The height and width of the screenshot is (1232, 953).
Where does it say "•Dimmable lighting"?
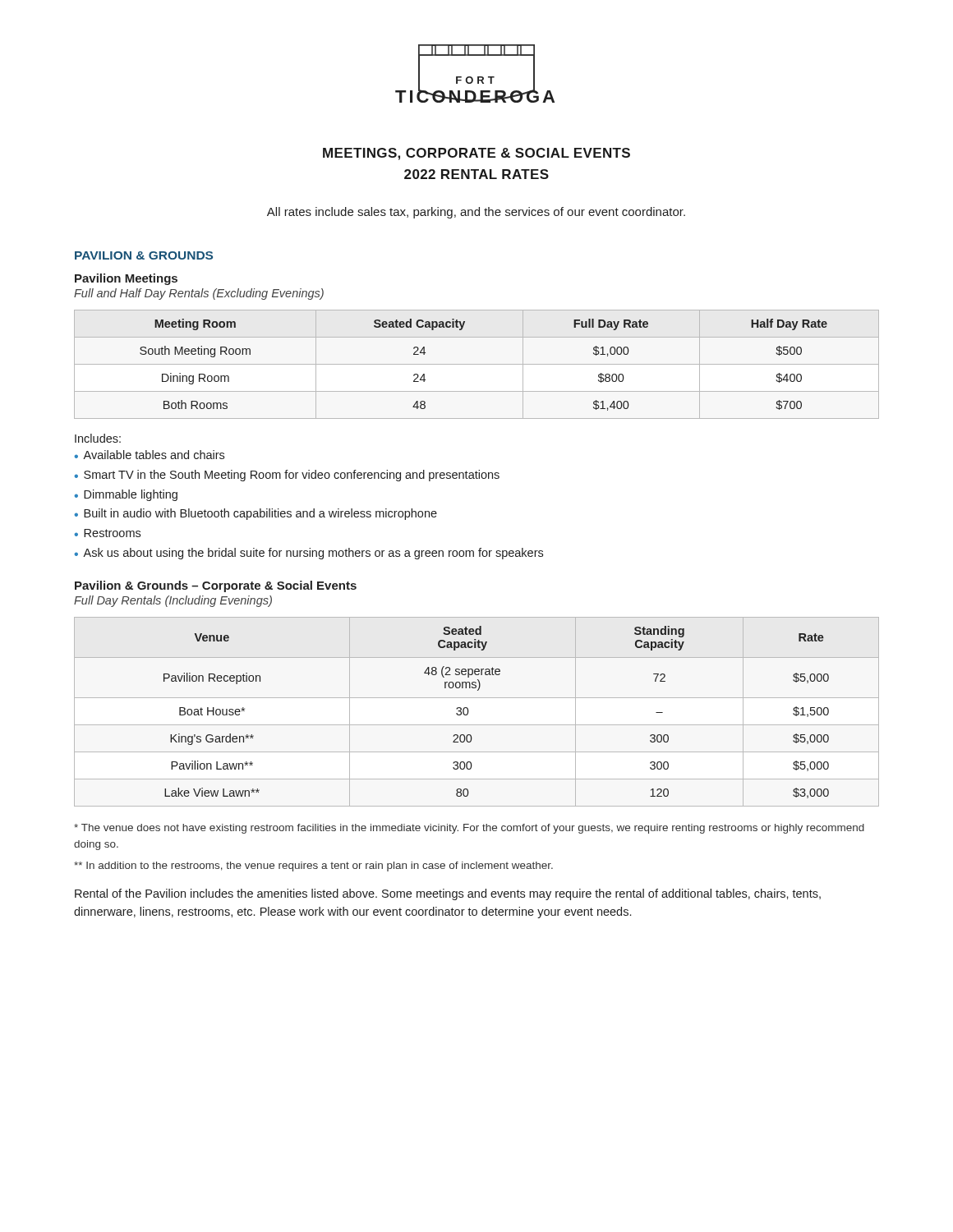click(x=126, y=496)
